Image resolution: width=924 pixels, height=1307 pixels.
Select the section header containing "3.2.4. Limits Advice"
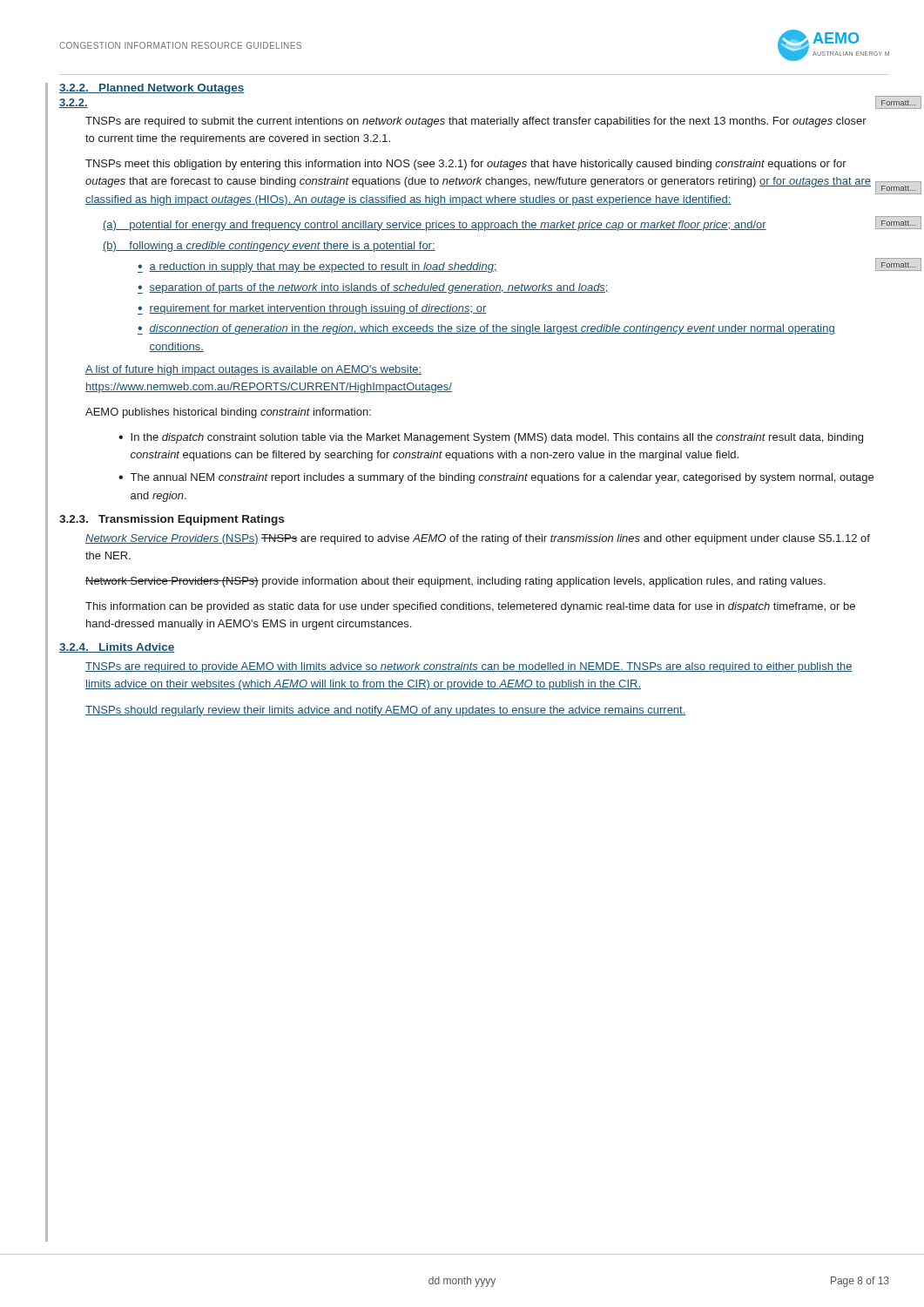coord(117,647)
